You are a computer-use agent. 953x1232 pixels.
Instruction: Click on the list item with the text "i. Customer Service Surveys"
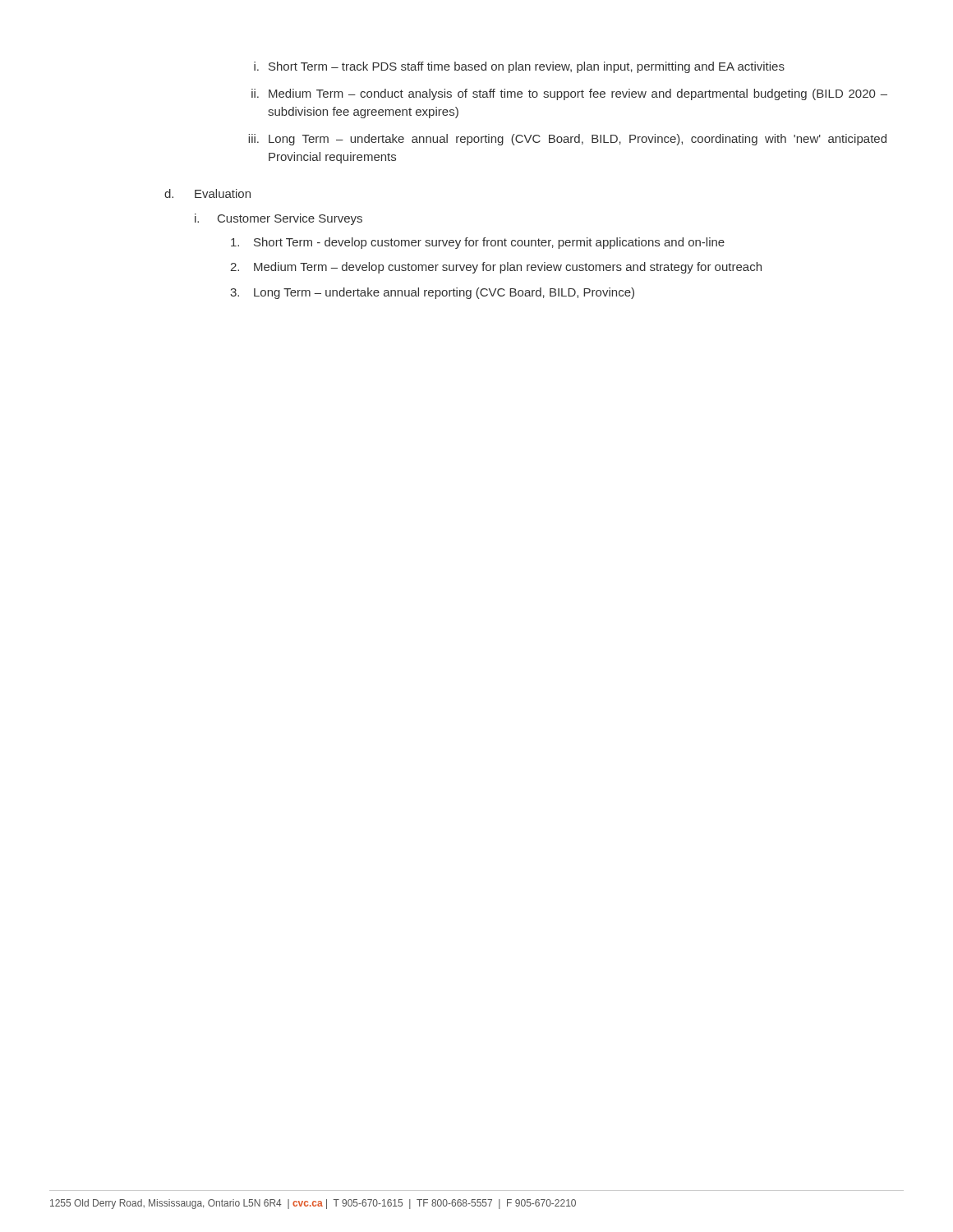(x=279, y=219)
